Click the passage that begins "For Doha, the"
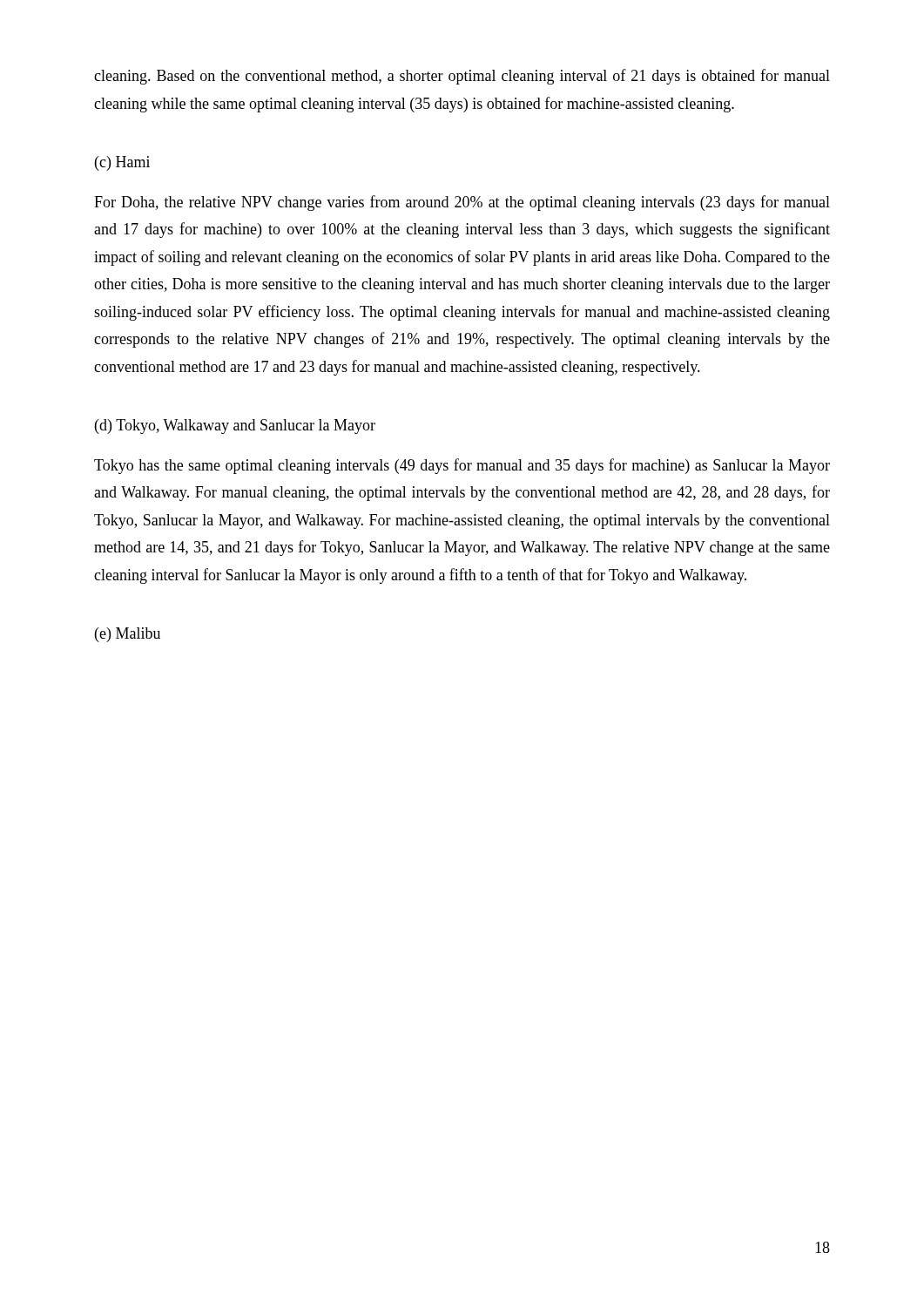Image resolution: width=924 pixels, height=1307 pixels. (462, 284)
